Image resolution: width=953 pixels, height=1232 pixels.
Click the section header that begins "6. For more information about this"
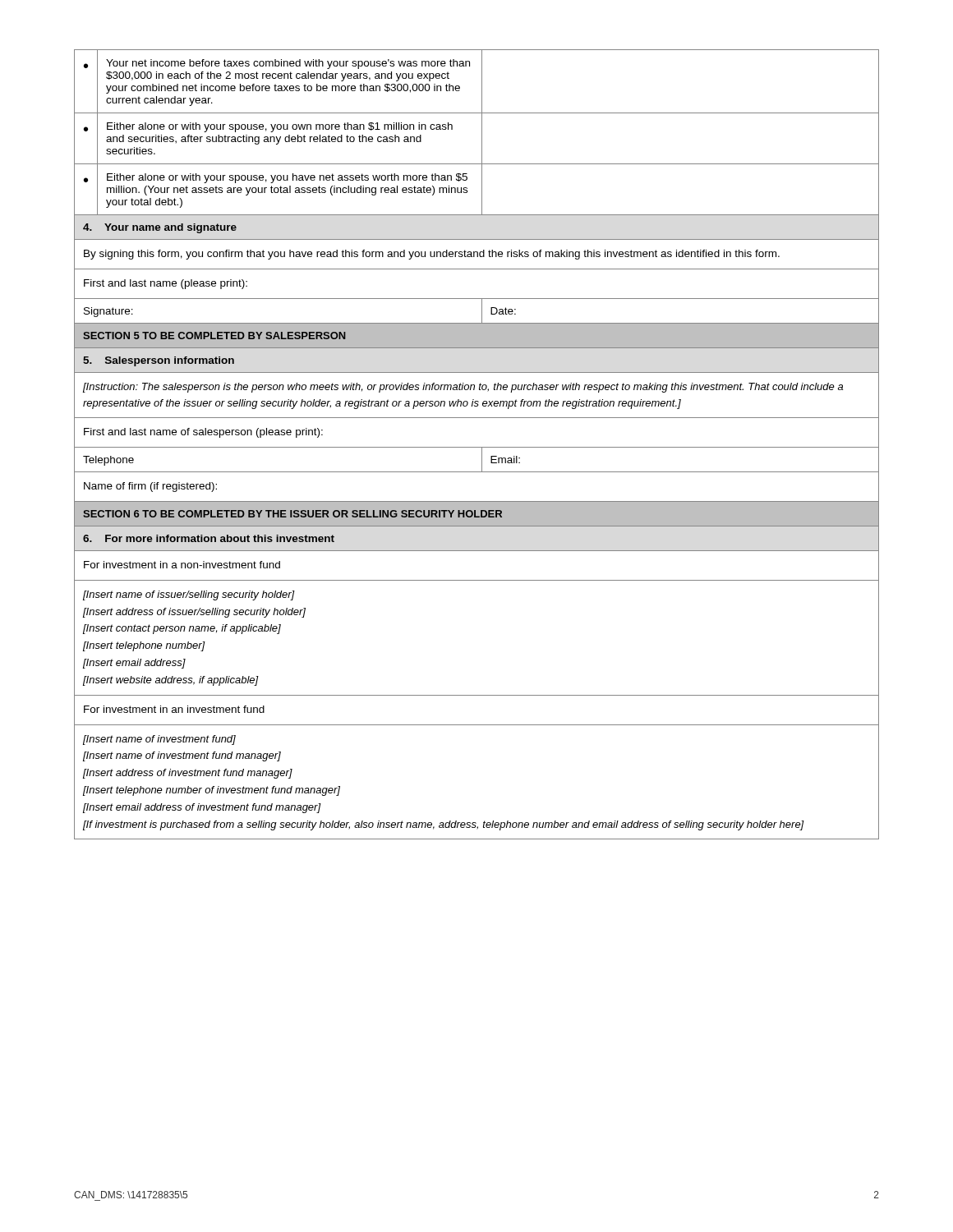476,538
